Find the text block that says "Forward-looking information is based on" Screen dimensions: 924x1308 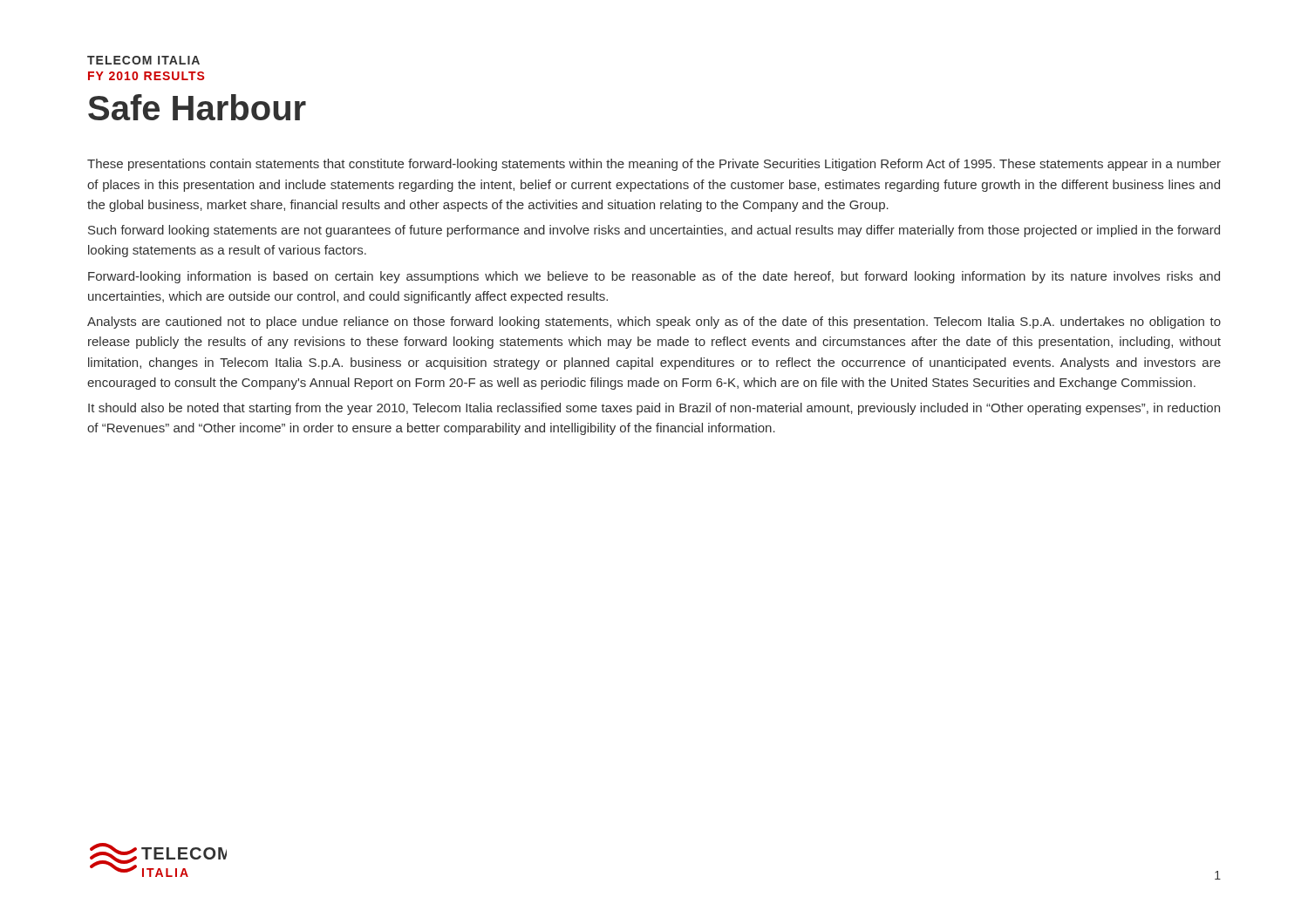(654, 286)
